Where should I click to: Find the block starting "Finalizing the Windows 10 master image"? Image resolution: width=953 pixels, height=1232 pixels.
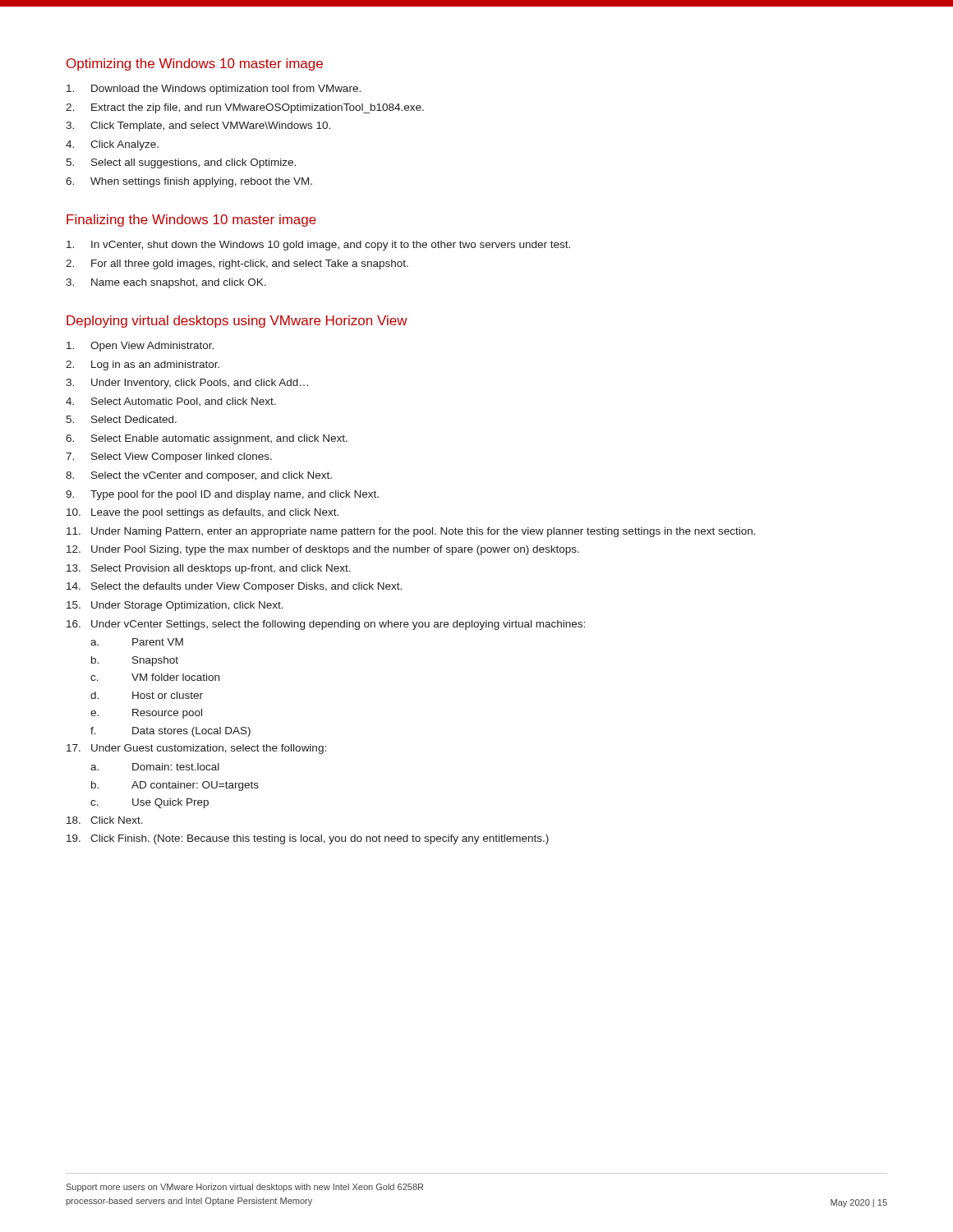[191, 220]
